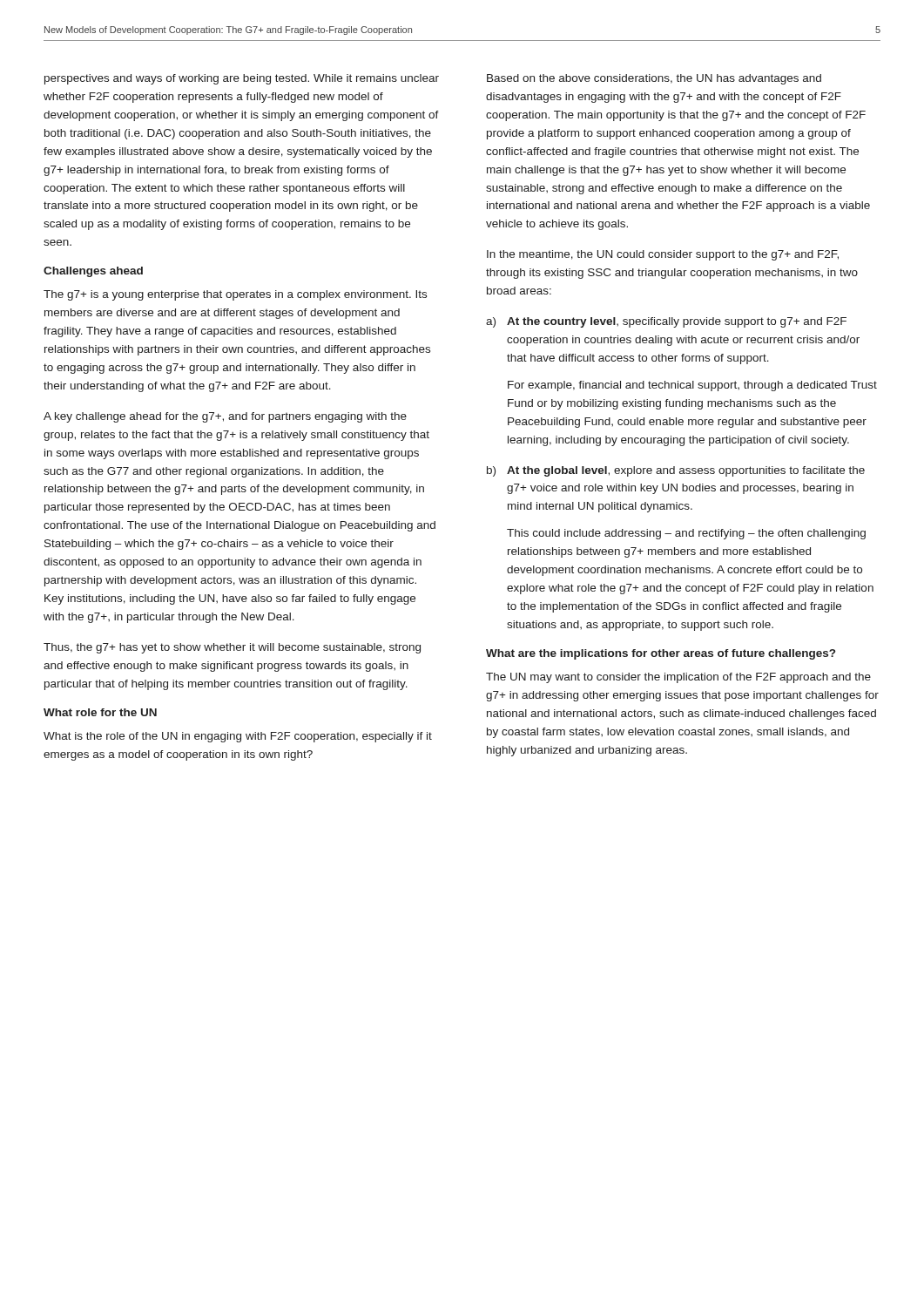The height and width of the screenshot is (1307, 924).
Task: Select the element starting "Based on the above considerations, the UN has"
Action: tap(678, 151)
